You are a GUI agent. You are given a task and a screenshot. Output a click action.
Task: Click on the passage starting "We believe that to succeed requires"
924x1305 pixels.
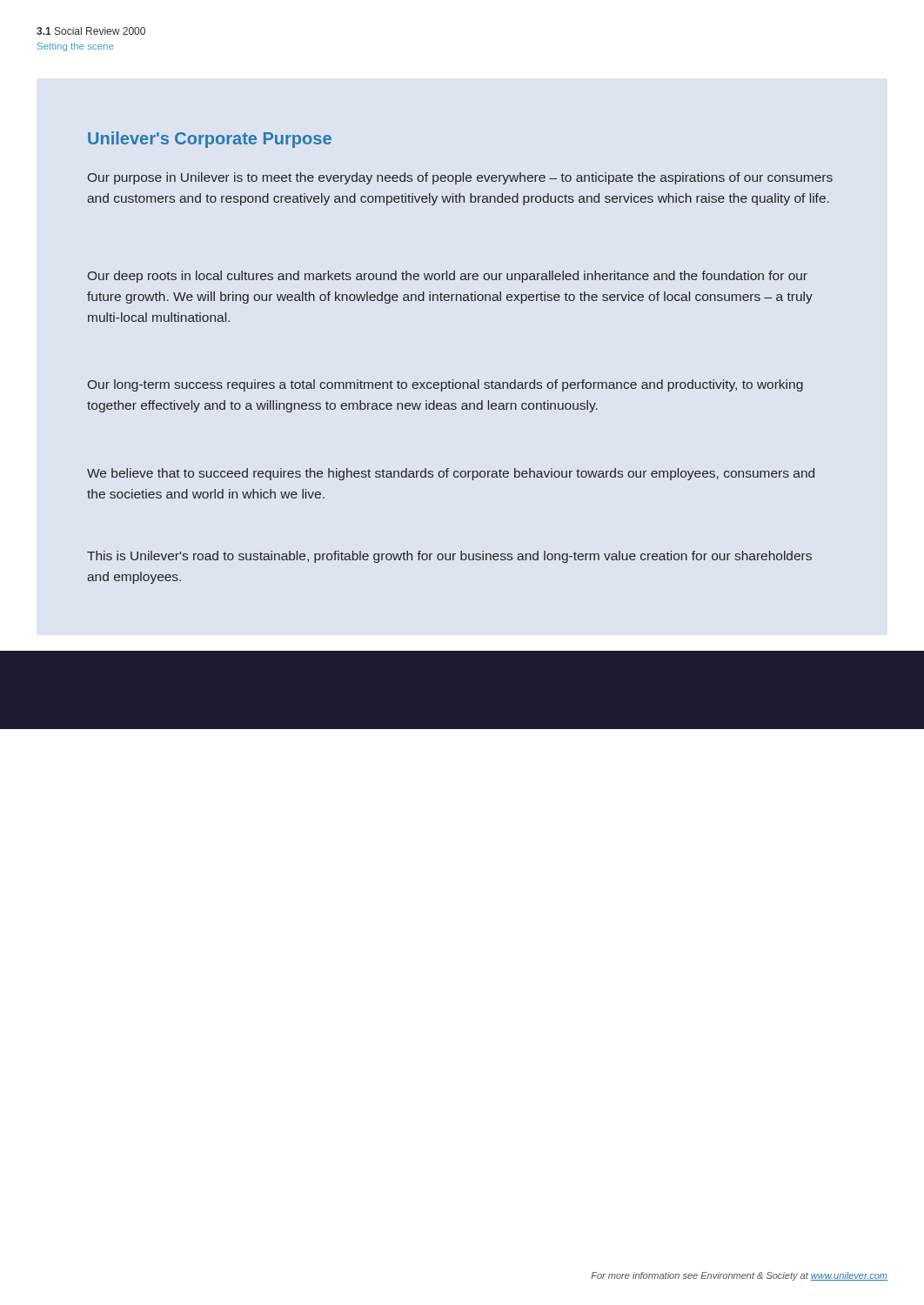(451, 483)
